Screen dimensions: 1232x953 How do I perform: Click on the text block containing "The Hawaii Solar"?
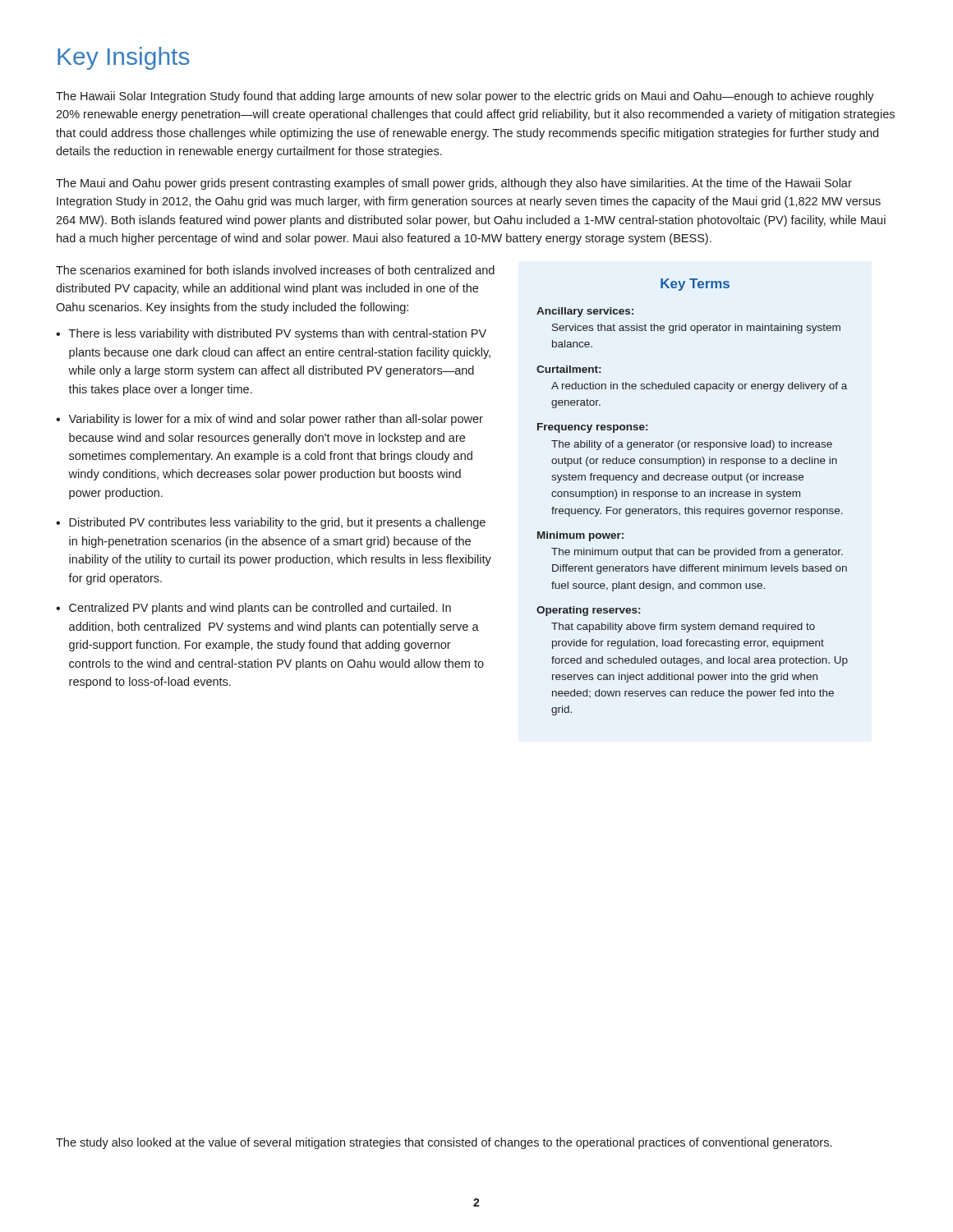pyautogui.click(x=475, y=124)
